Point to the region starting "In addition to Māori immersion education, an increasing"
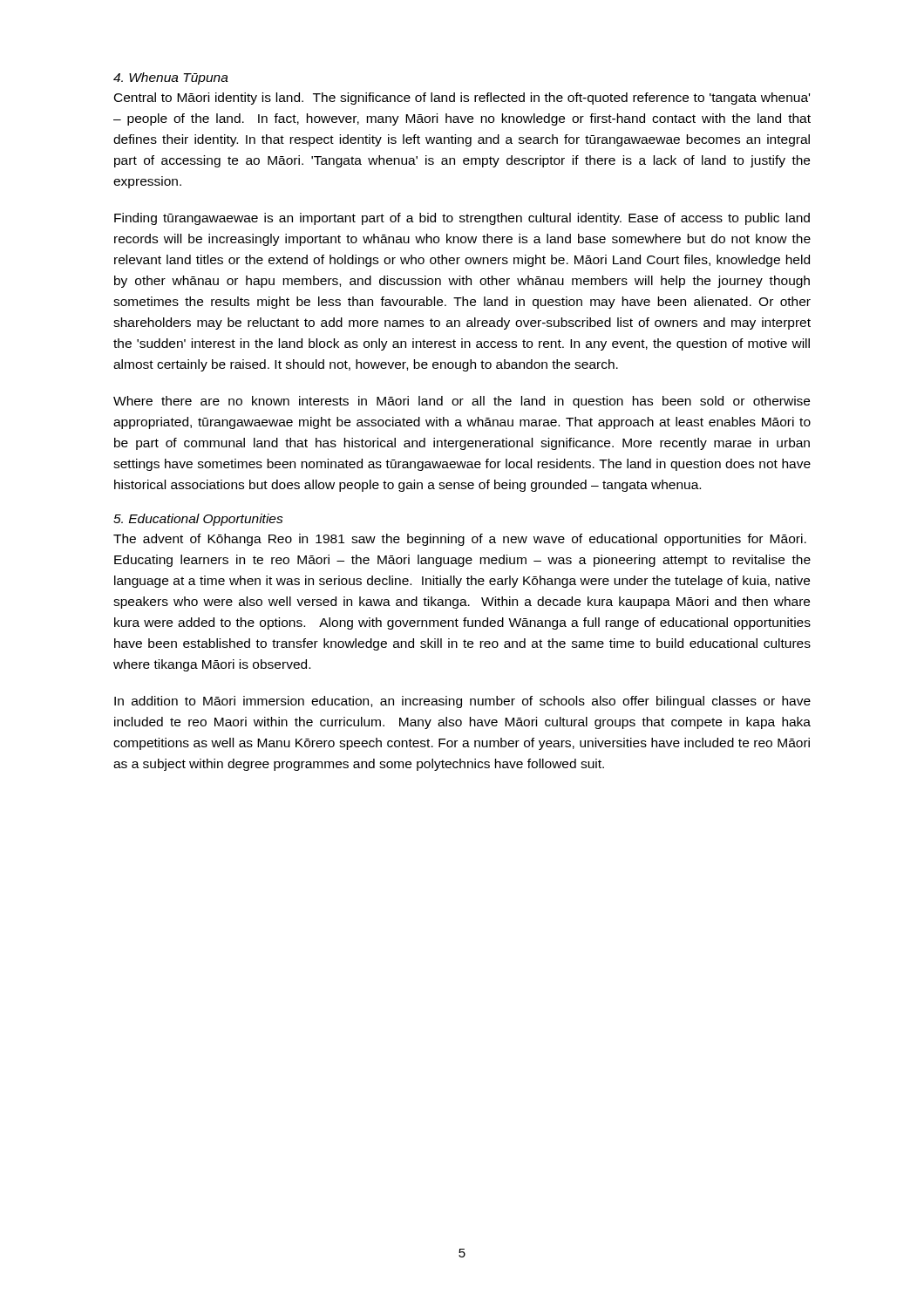Screen dimensions: 1308x924 point(462,732)
